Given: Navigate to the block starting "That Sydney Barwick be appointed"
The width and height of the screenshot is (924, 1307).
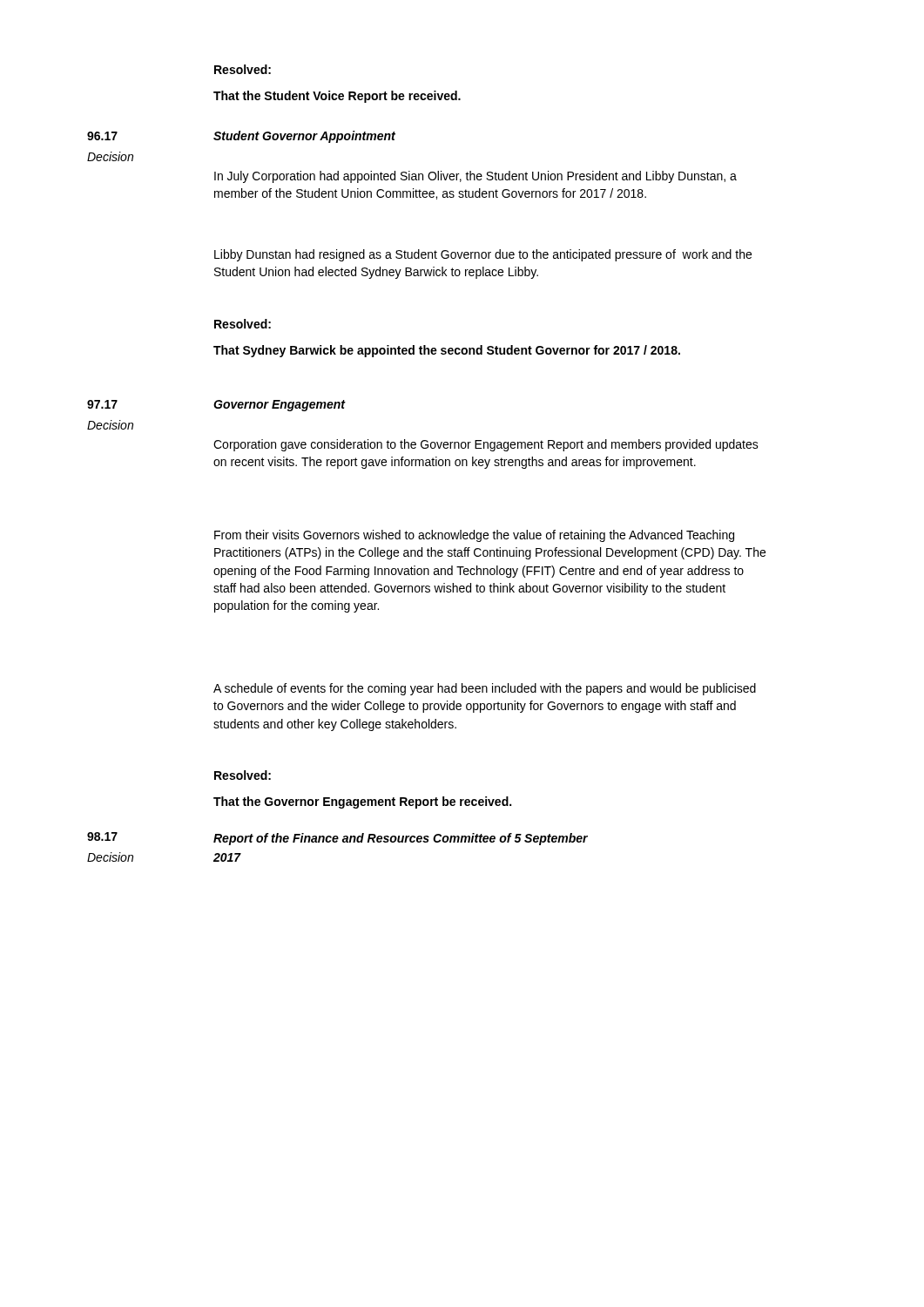Looking at the screenshot, I should (490, 350).
